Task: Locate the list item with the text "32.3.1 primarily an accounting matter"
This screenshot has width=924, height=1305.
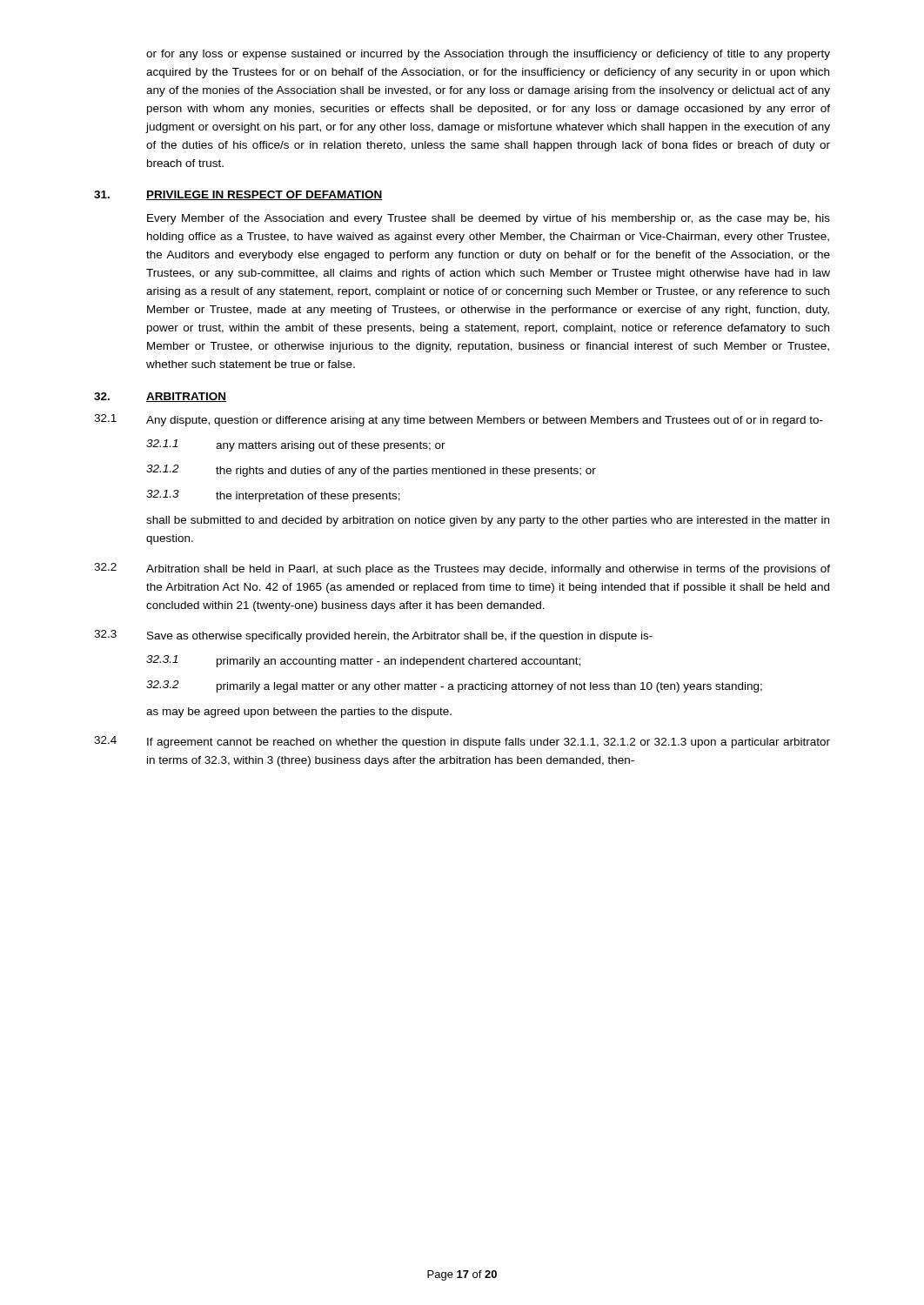Action: tap(488, 662)
